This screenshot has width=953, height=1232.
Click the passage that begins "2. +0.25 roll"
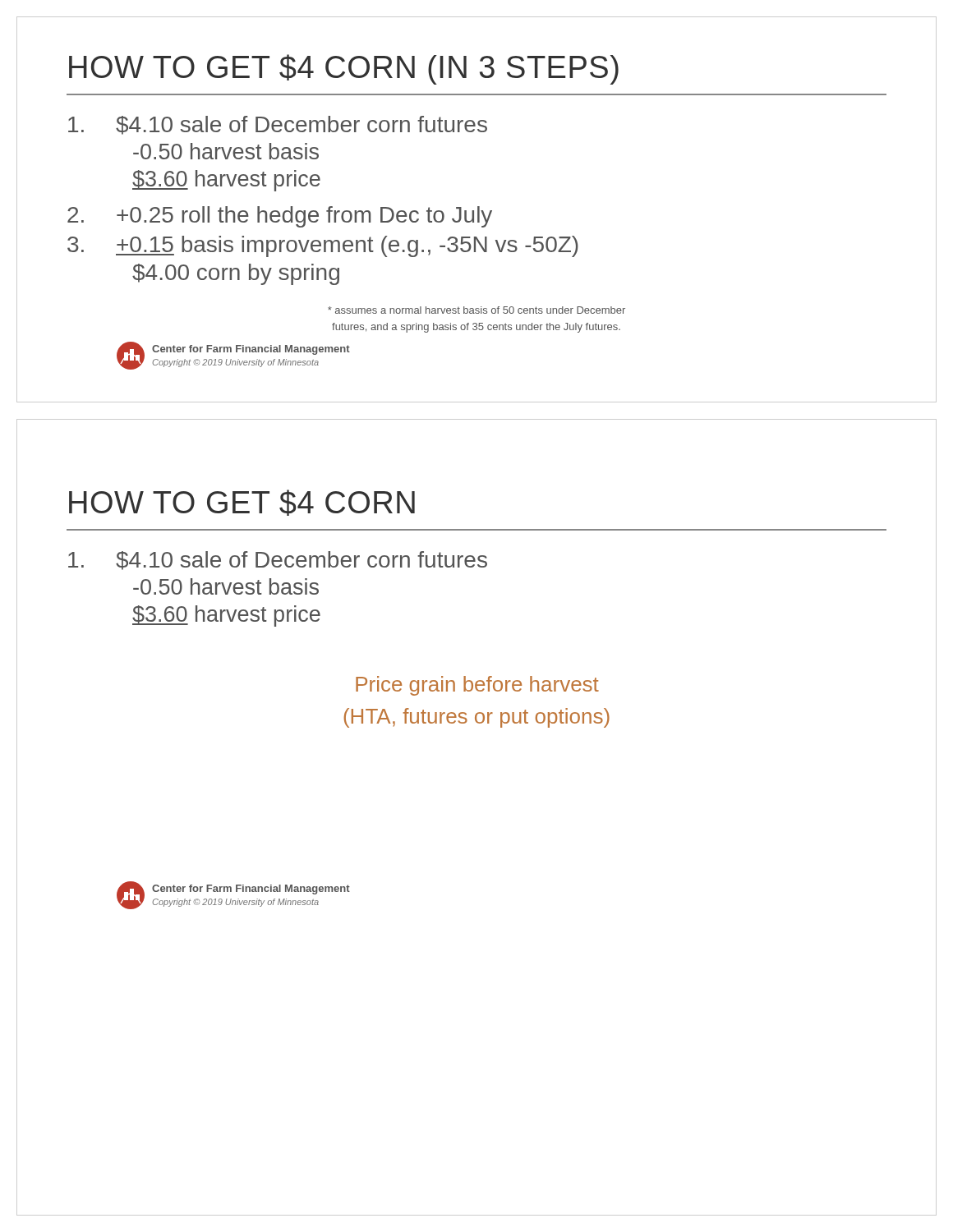(x=279, y=215)
